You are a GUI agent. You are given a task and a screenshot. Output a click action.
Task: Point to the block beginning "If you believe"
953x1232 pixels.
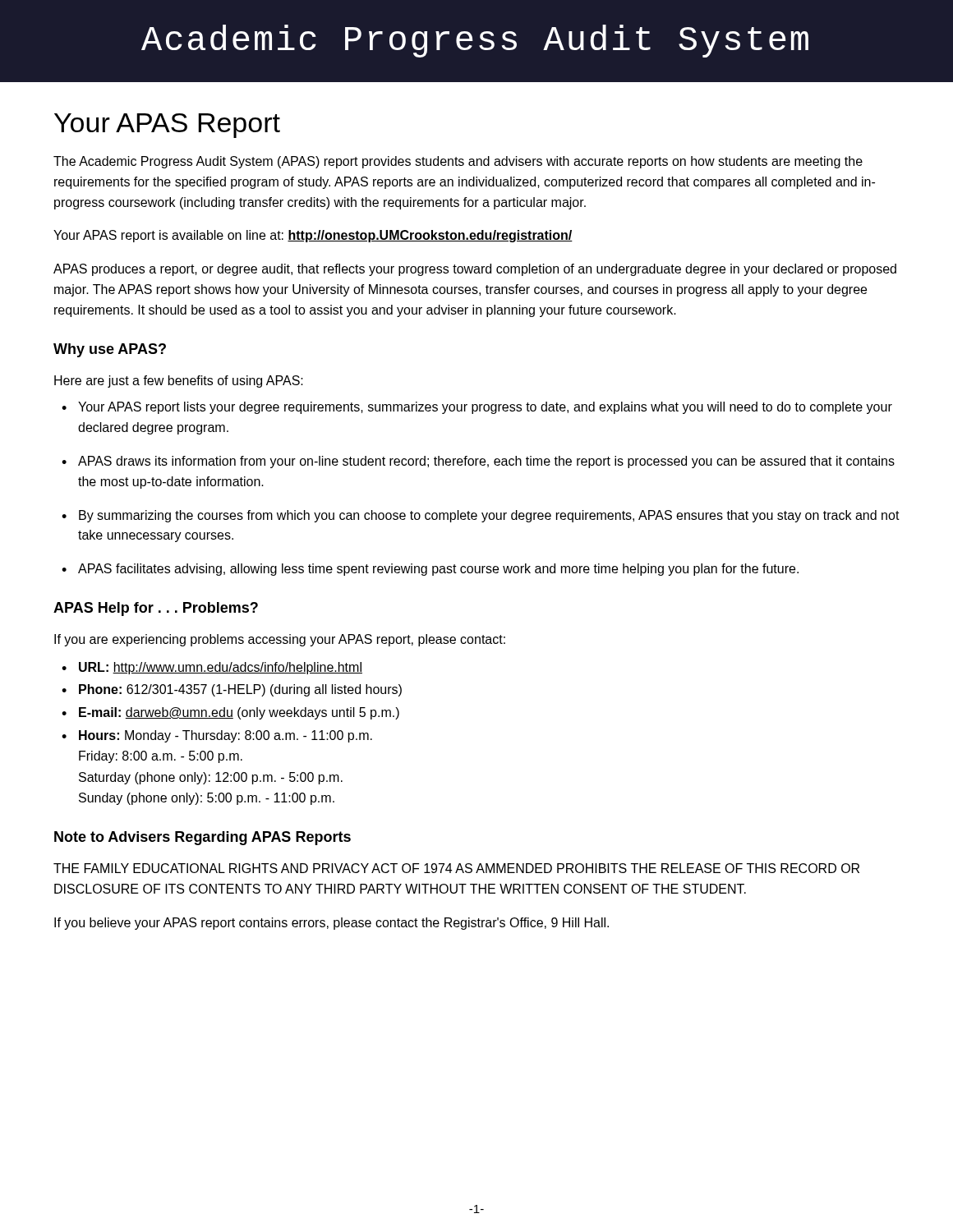[476, 923]
